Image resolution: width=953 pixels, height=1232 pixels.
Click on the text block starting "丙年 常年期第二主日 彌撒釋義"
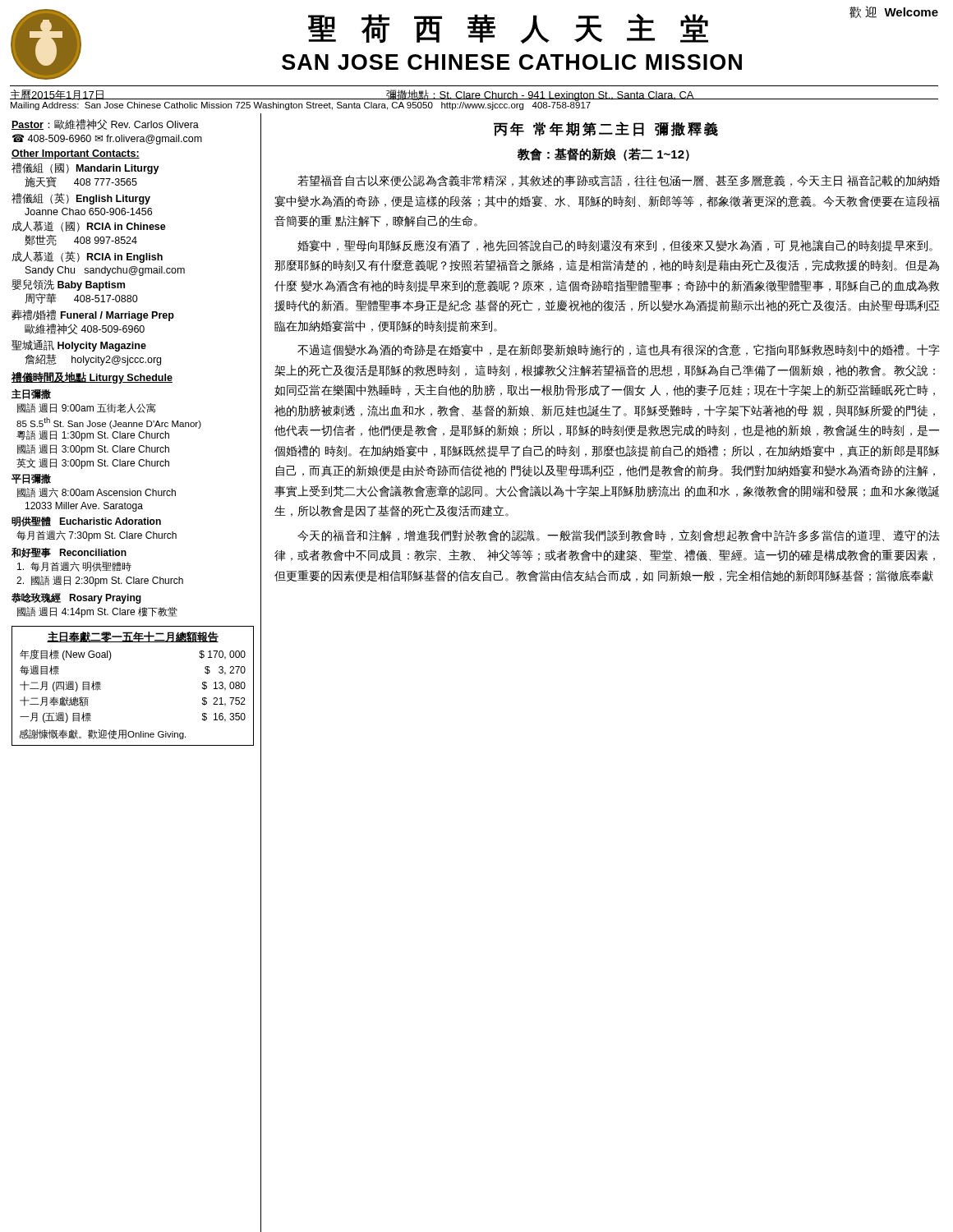(x=607, y=129)
